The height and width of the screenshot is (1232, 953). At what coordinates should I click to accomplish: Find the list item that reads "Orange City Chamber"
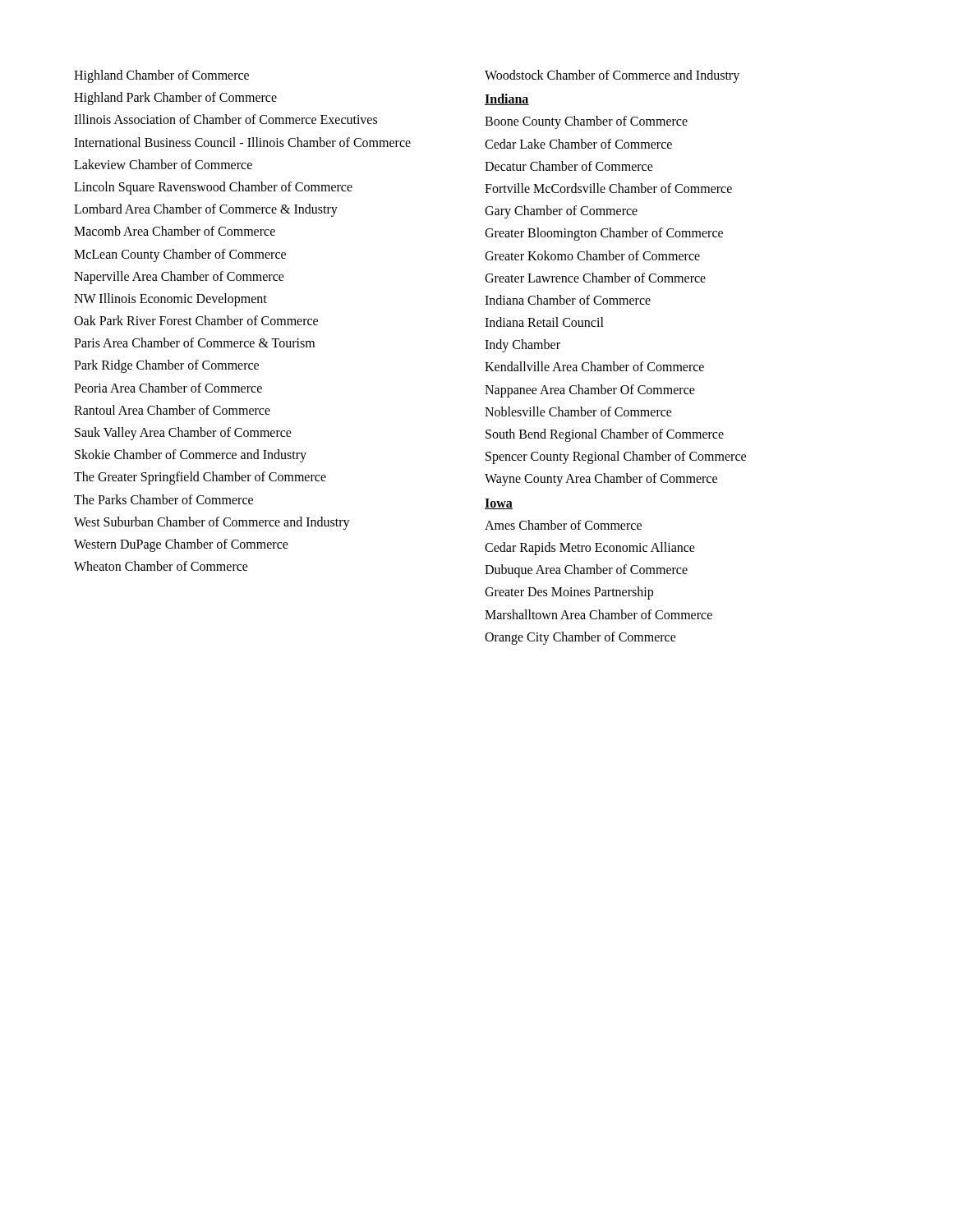(580, 637)
